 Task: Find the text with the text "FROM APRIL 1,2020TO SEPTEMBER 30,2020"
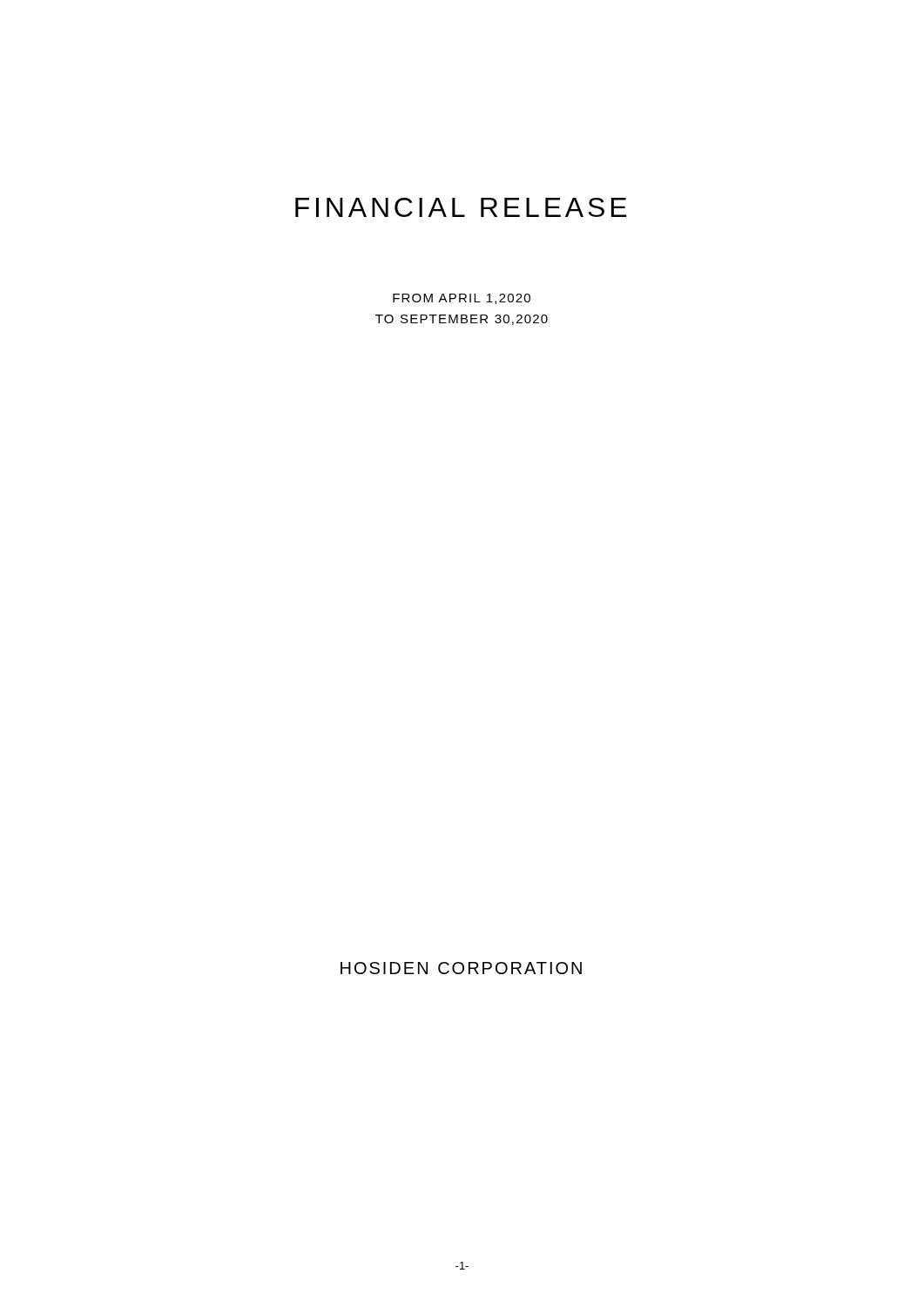(462, 308)
